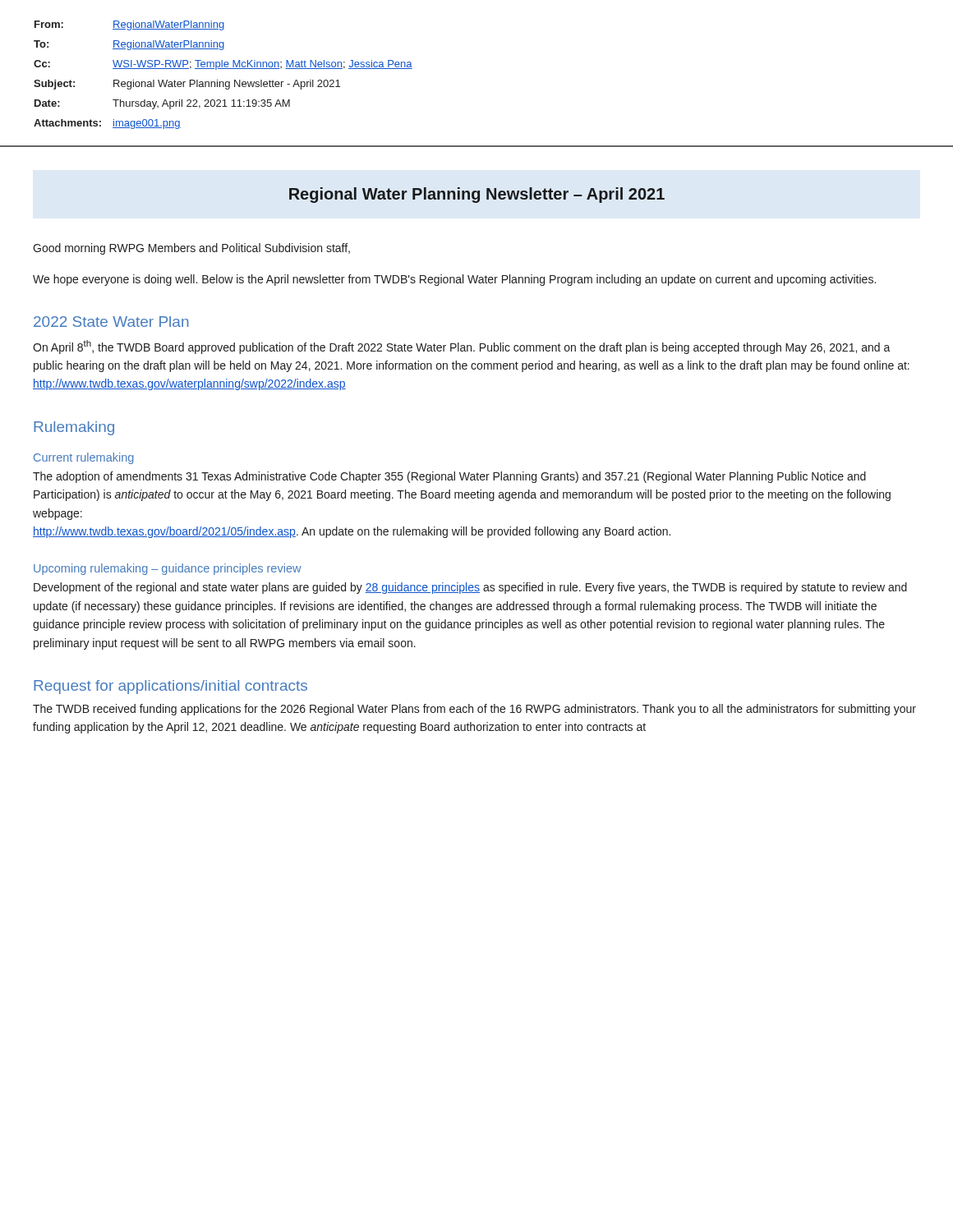Locate the text block containing "Development of the regional and state"

click(470, 615)
